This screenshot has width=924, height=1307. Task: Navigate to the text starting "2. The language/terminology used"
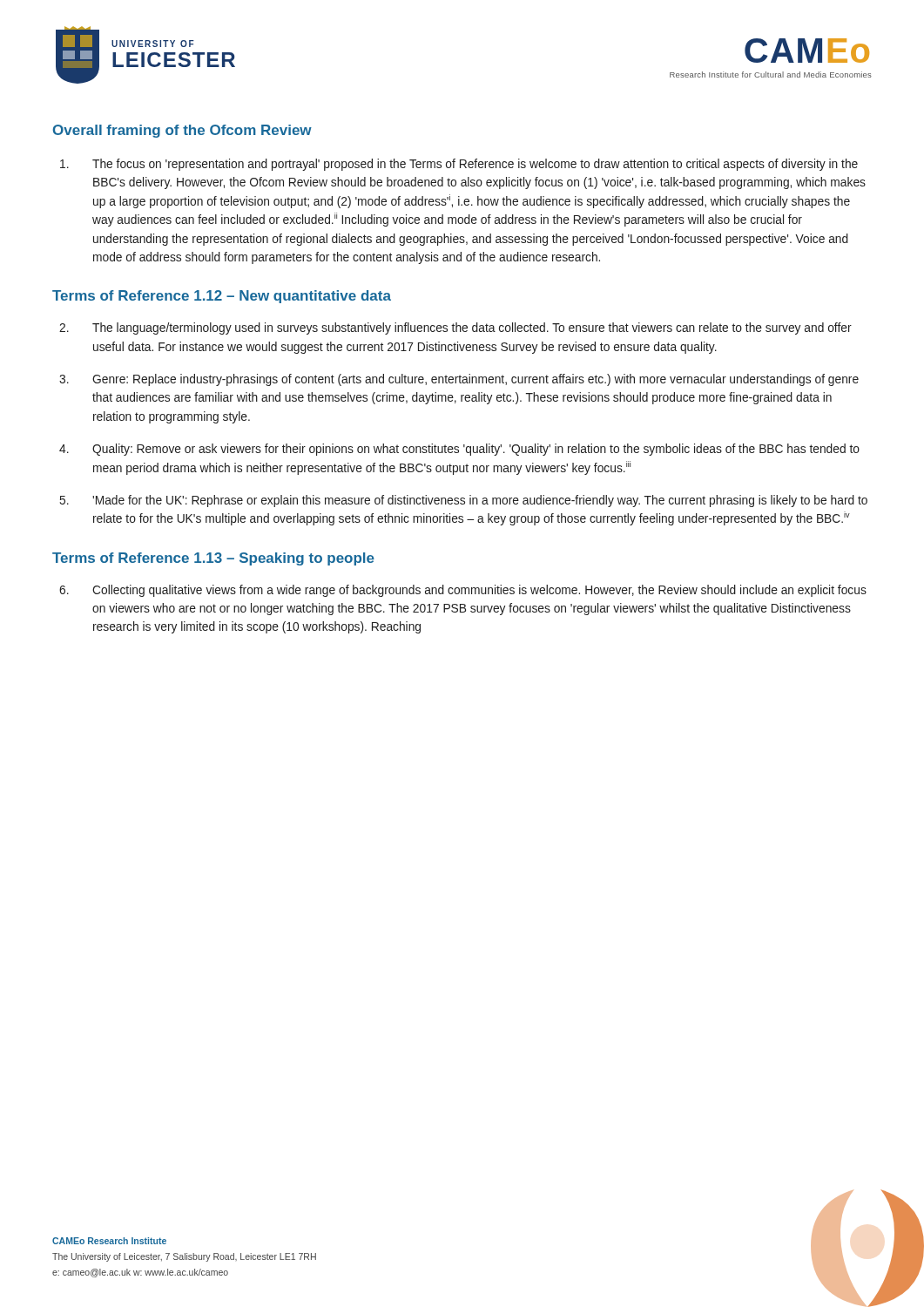tap(462, 338)
